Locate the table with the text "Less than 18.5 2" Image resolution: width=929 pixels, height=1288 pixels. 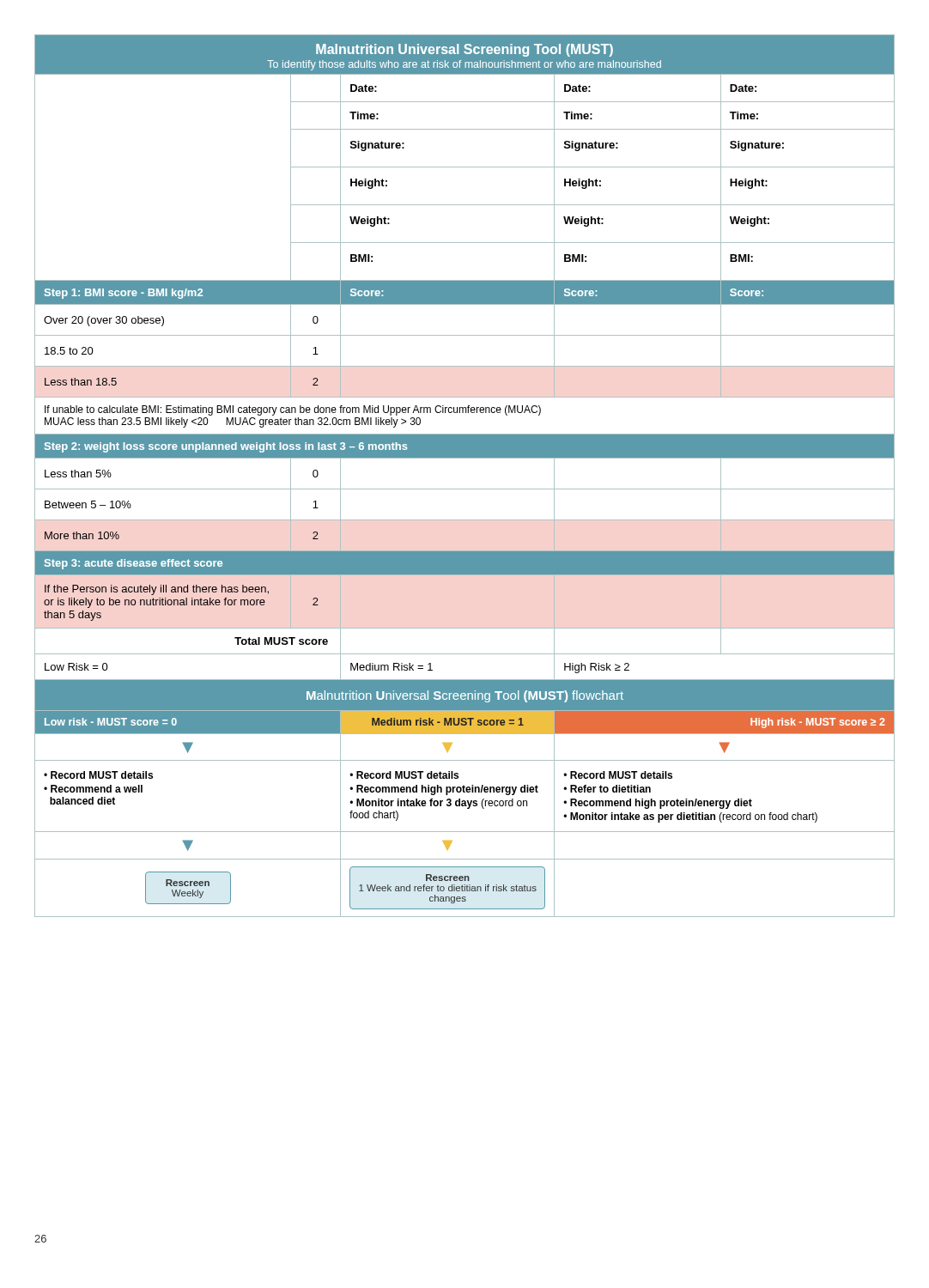[x=464, y=382]
